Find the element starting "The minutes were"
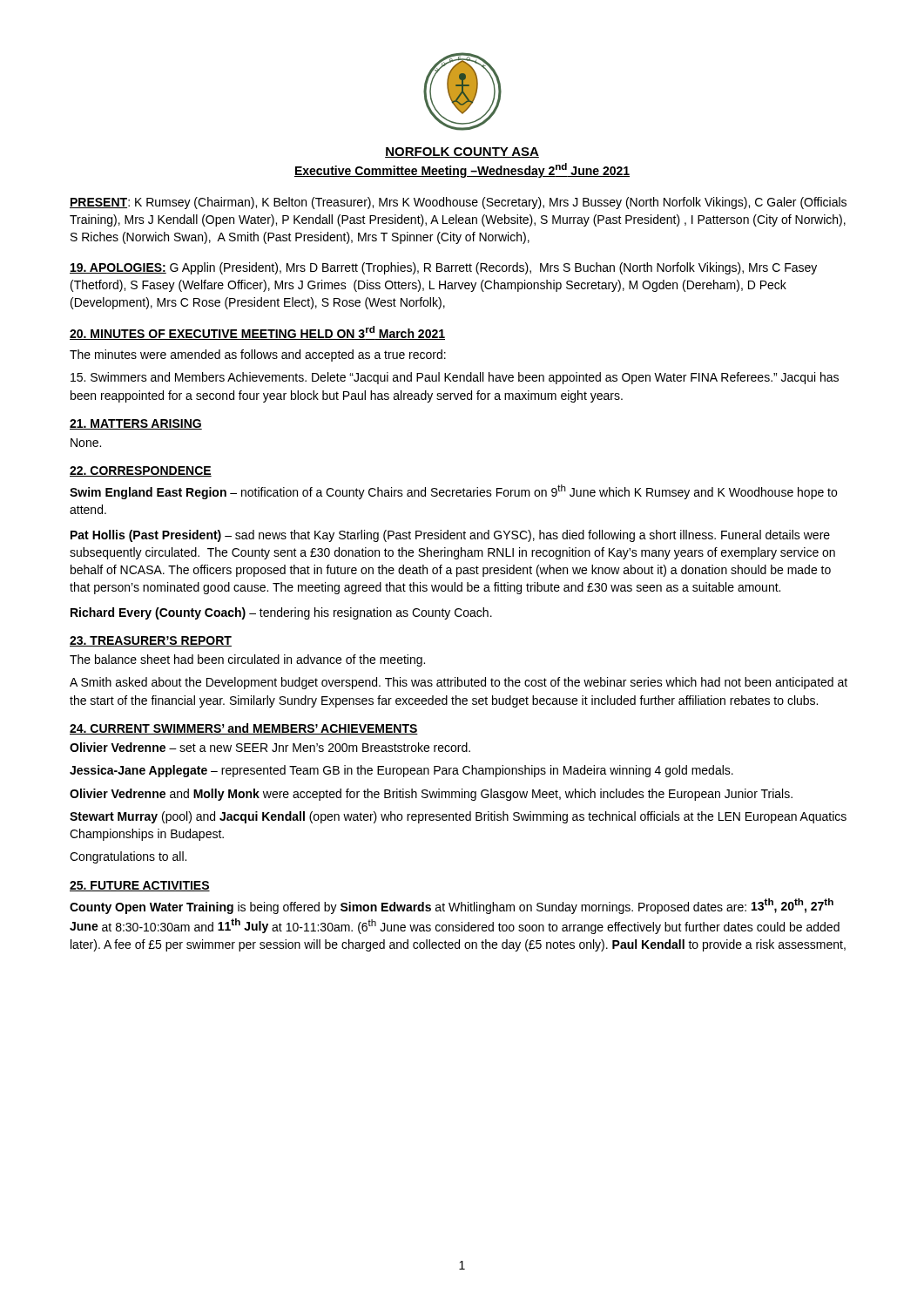Screen dimensions: 1307x924 (x=462, y=375)
